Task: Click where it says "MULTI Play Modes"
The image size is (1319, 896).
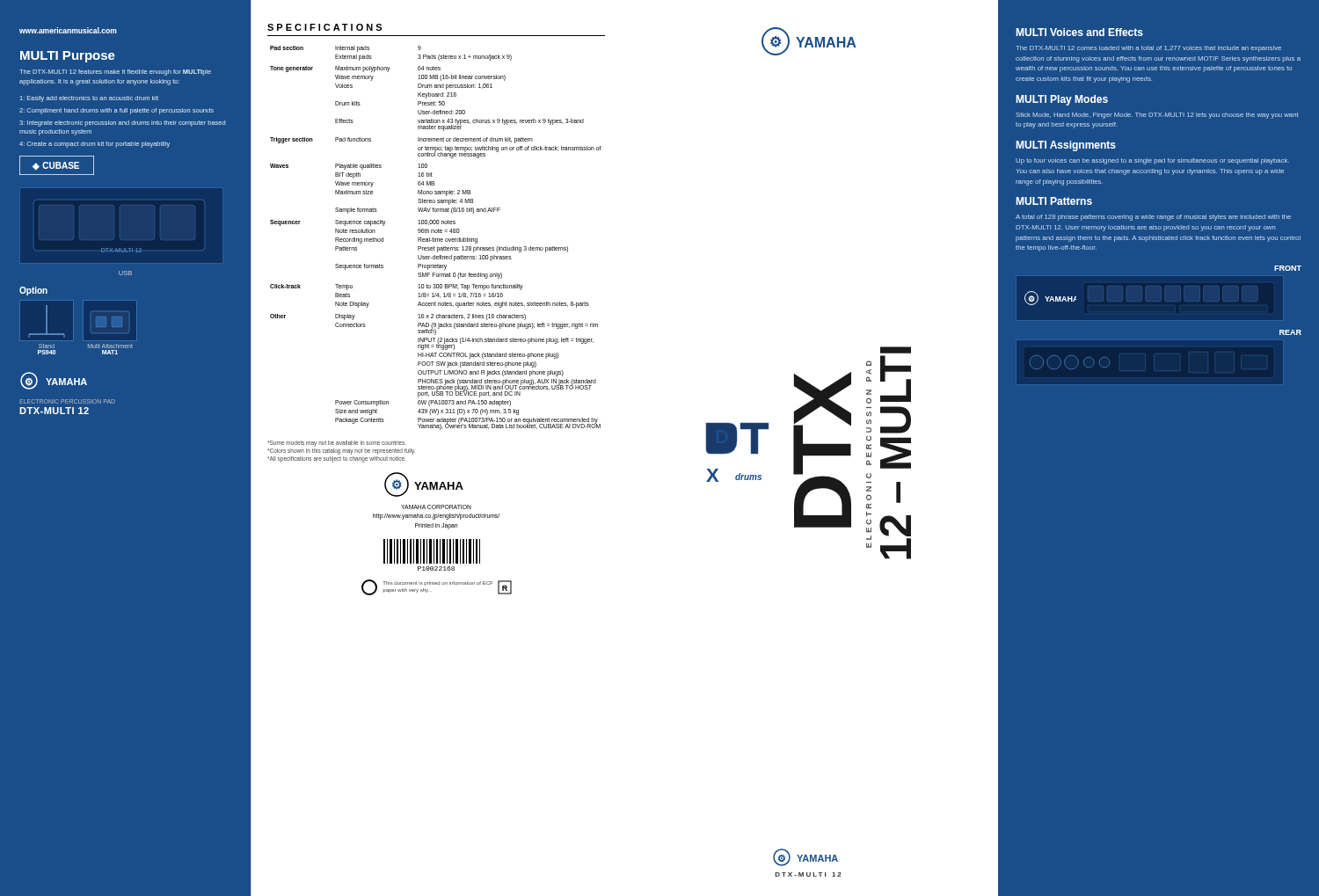Action: 1062,99
